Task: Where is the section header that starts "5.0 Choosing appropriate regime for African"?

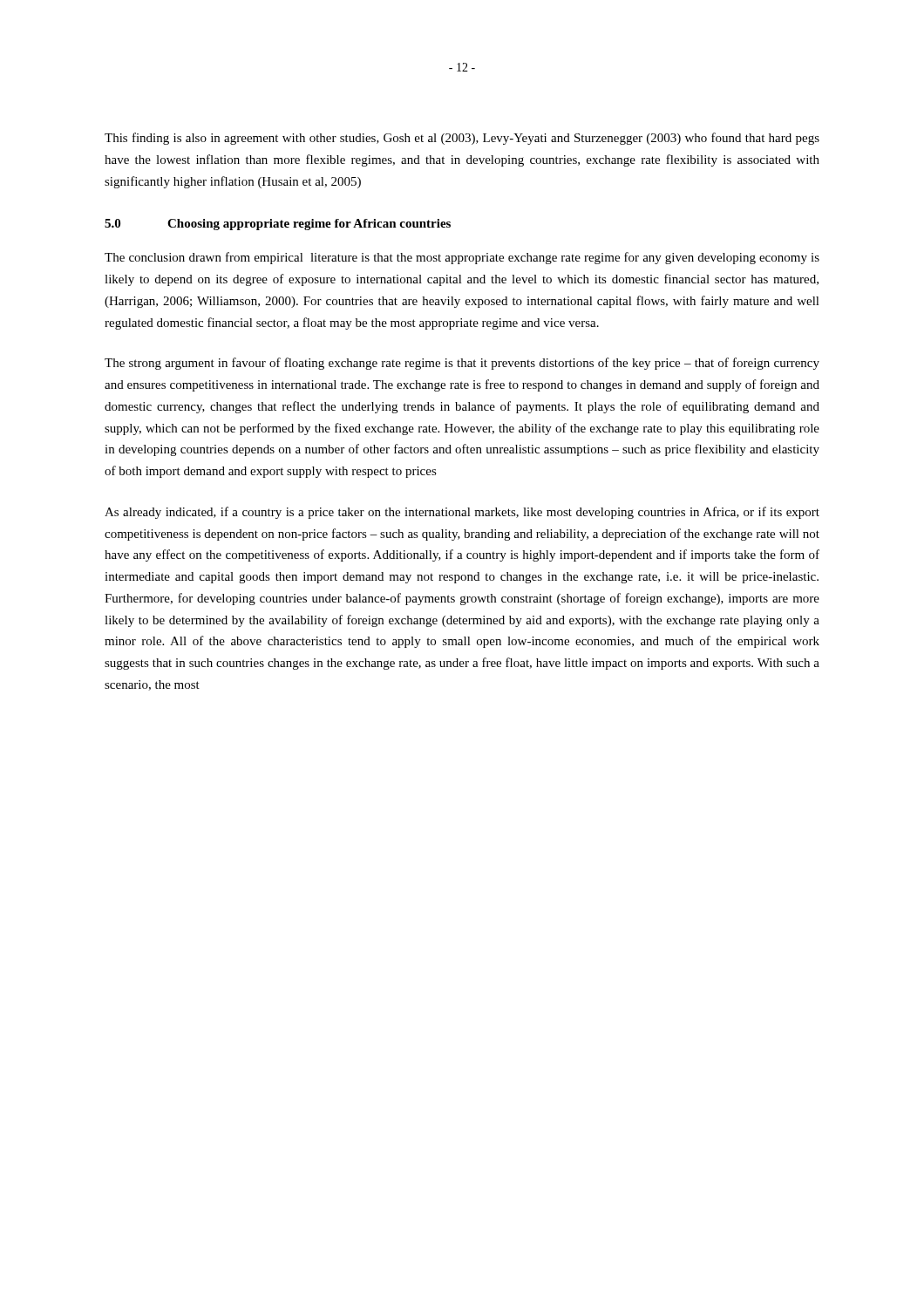Action: [x=278, y=224]
